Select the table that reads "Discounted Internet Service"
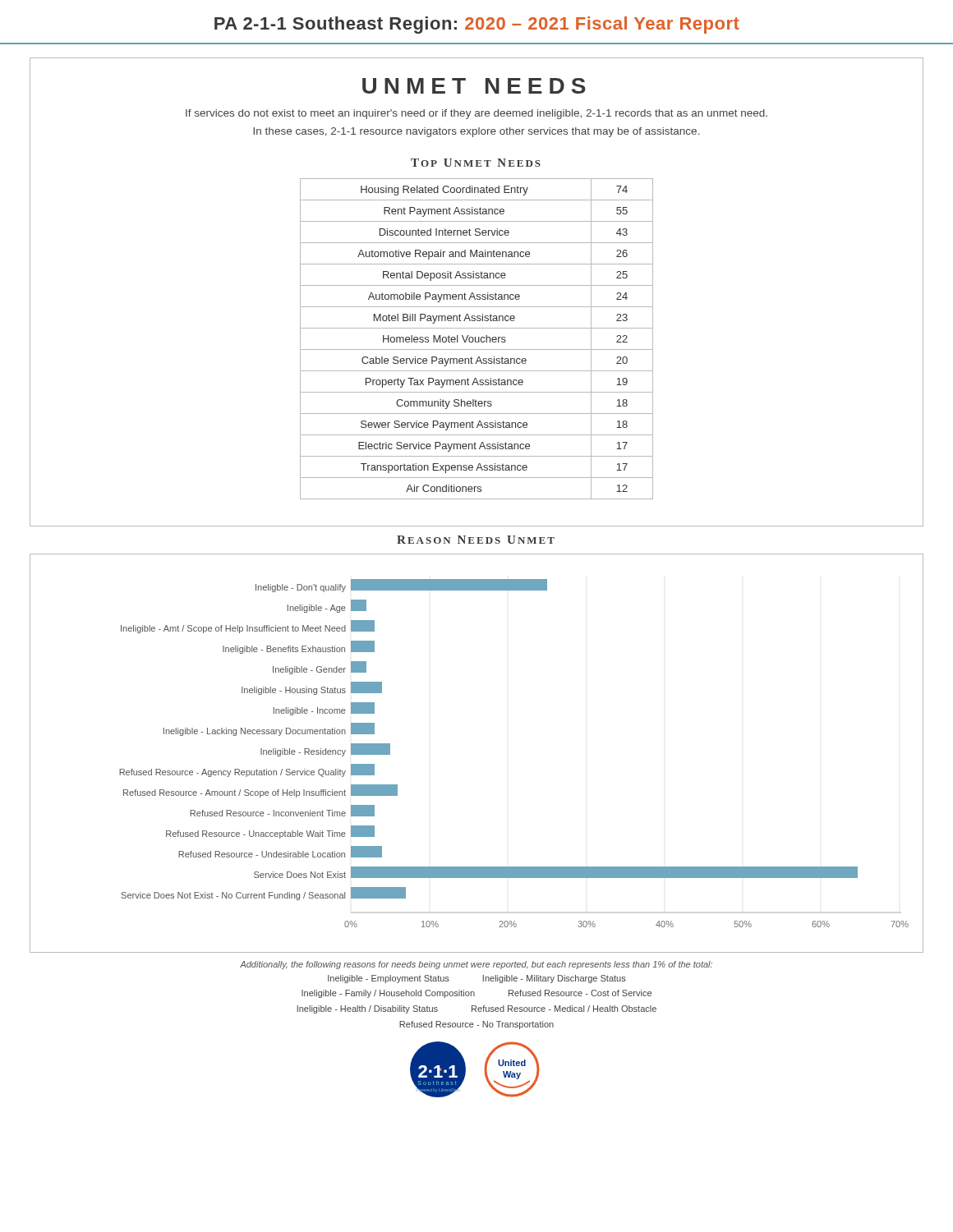Image resolution: width=953 pixels, height=1232 pixels. [476, 338]
